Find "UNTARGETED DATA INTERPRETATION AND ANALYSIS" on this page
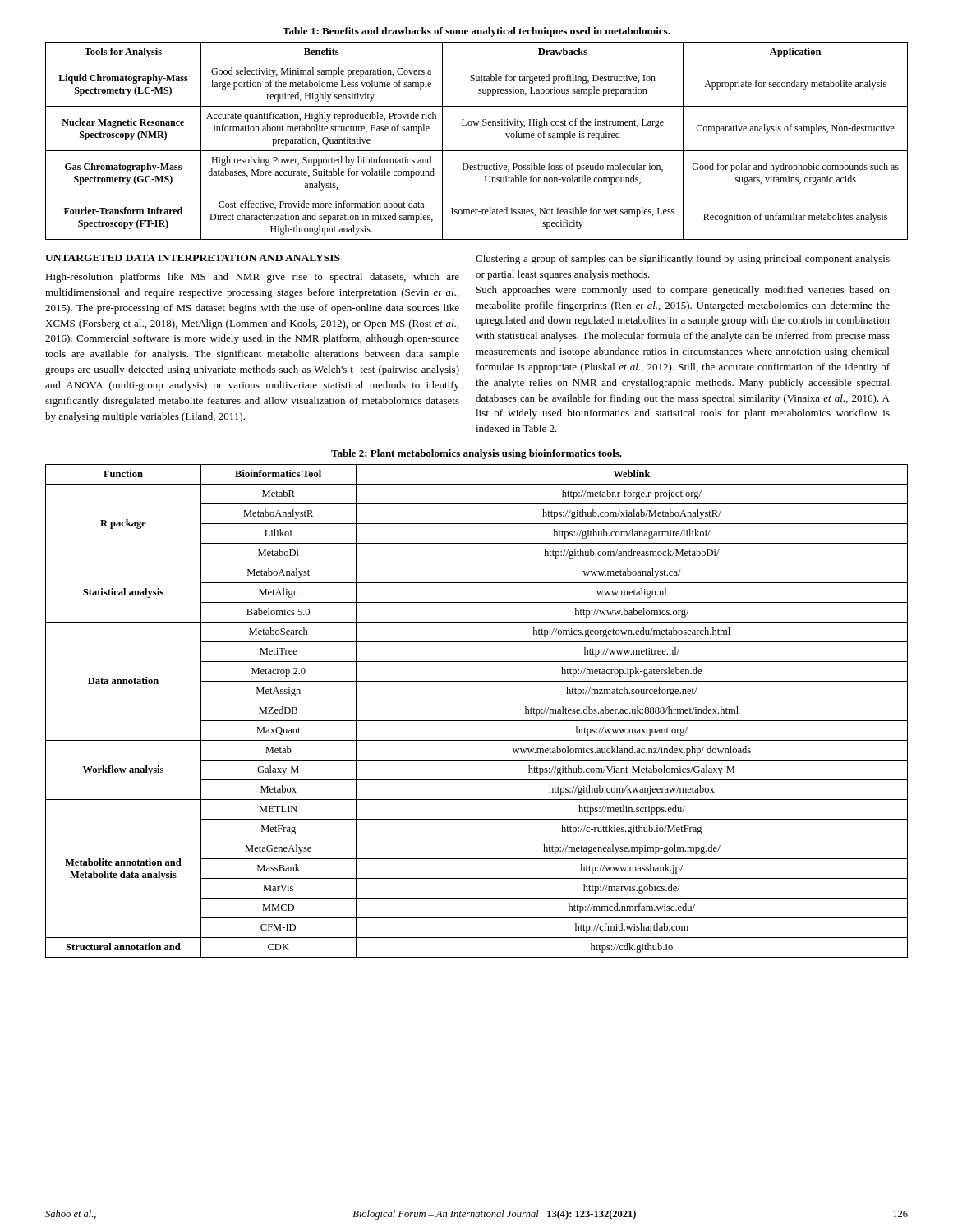This screenshot has height=1232, width=953. 193,257
